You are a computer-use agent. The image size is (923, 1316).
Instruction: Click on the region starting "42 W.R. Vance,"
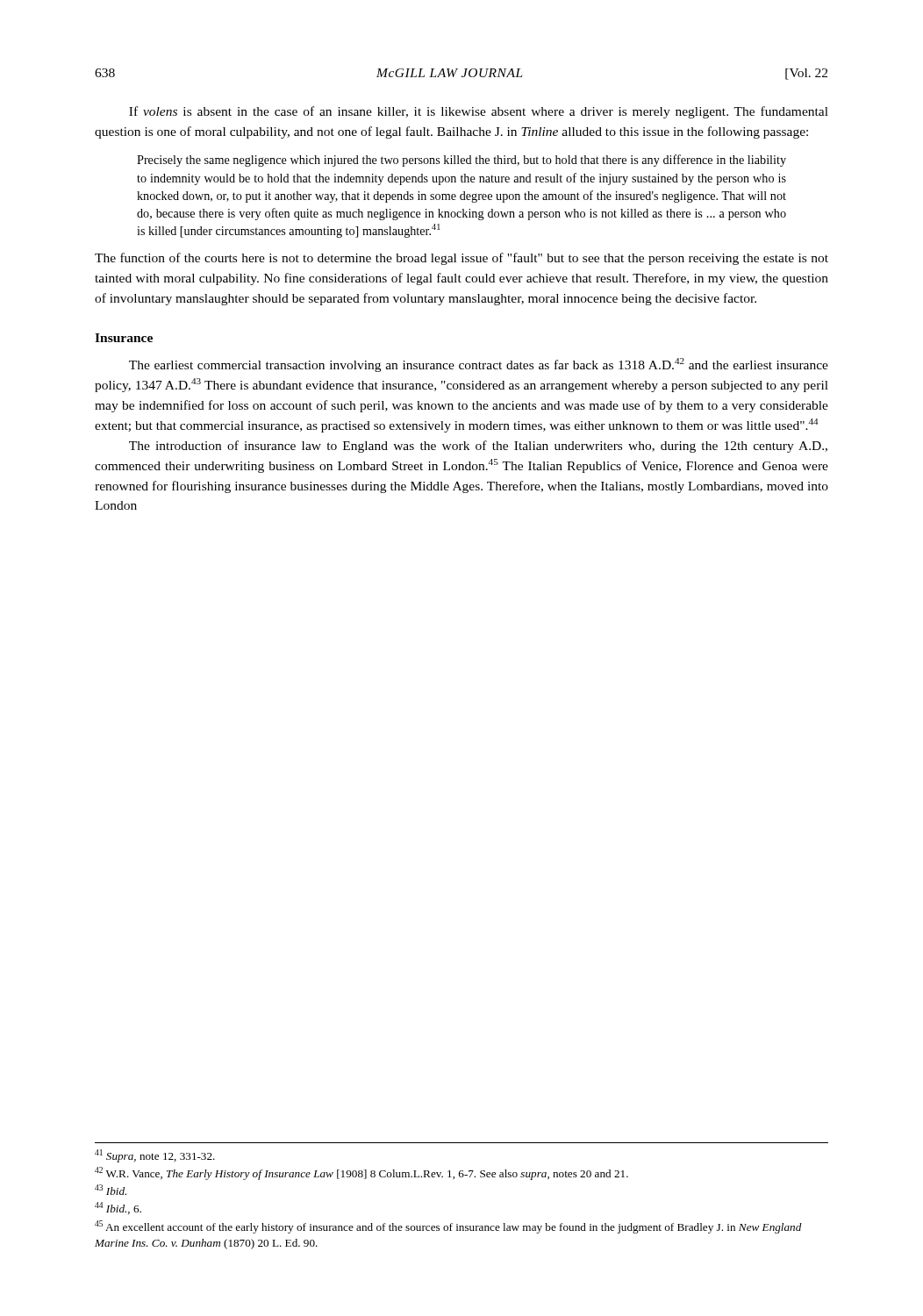(462, 1174)
